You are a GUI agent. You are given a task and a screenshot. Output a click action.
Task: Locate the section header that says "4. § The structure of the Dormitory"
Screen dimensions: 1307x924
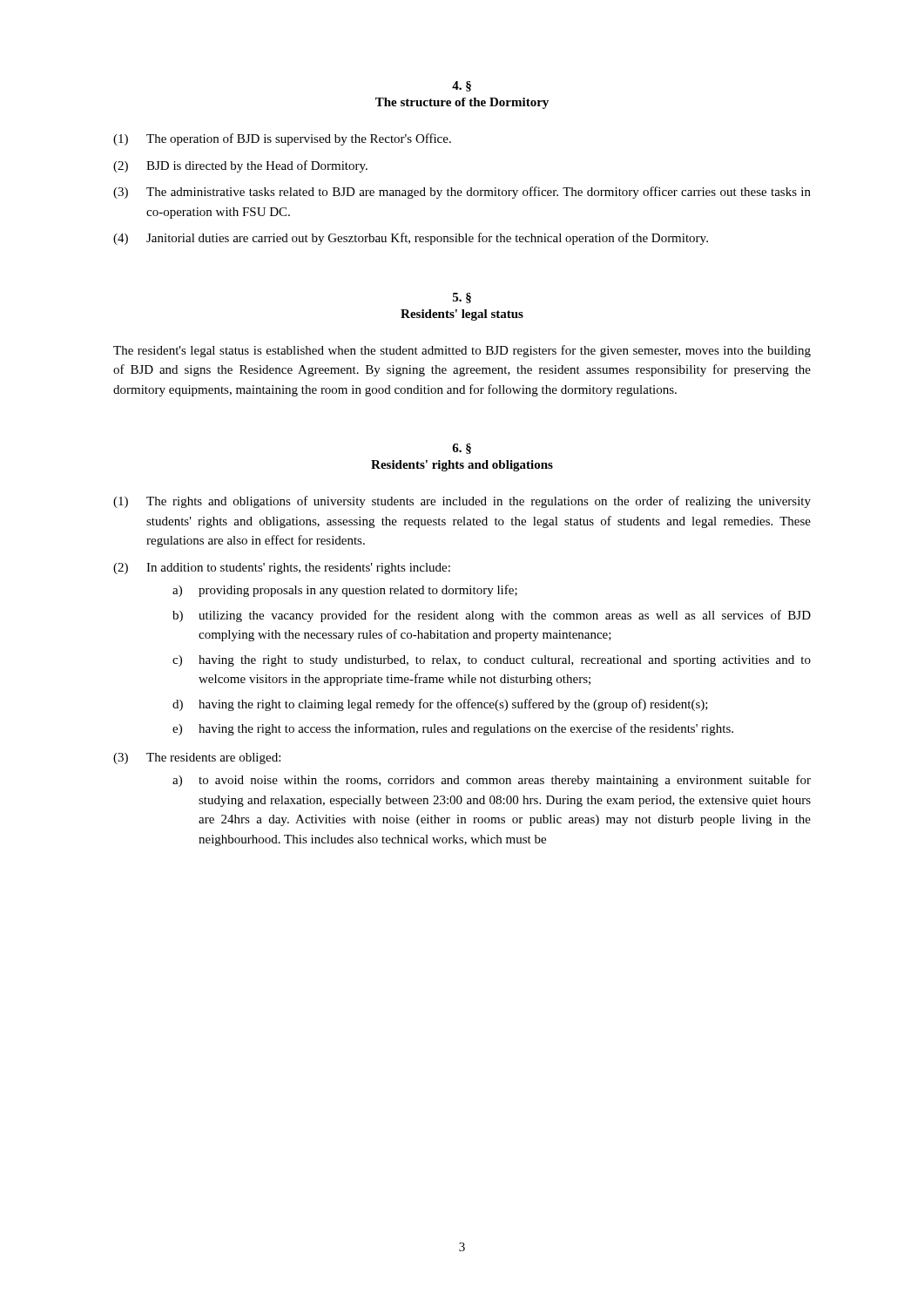462,94
